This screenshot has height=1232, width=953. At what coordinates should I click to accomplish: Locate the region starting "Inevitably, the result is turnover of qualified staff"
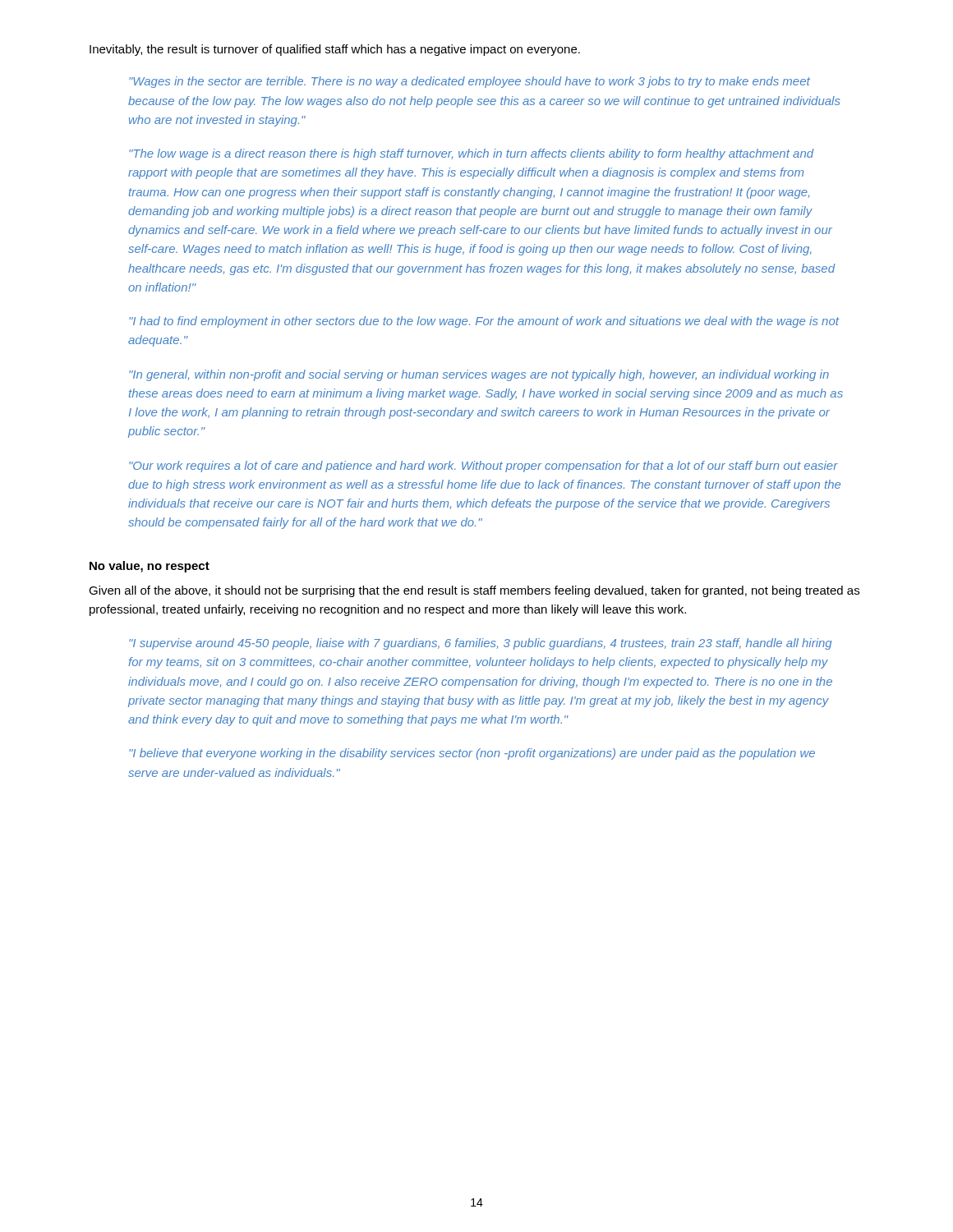pyautogui.click(x=335, y=49)
